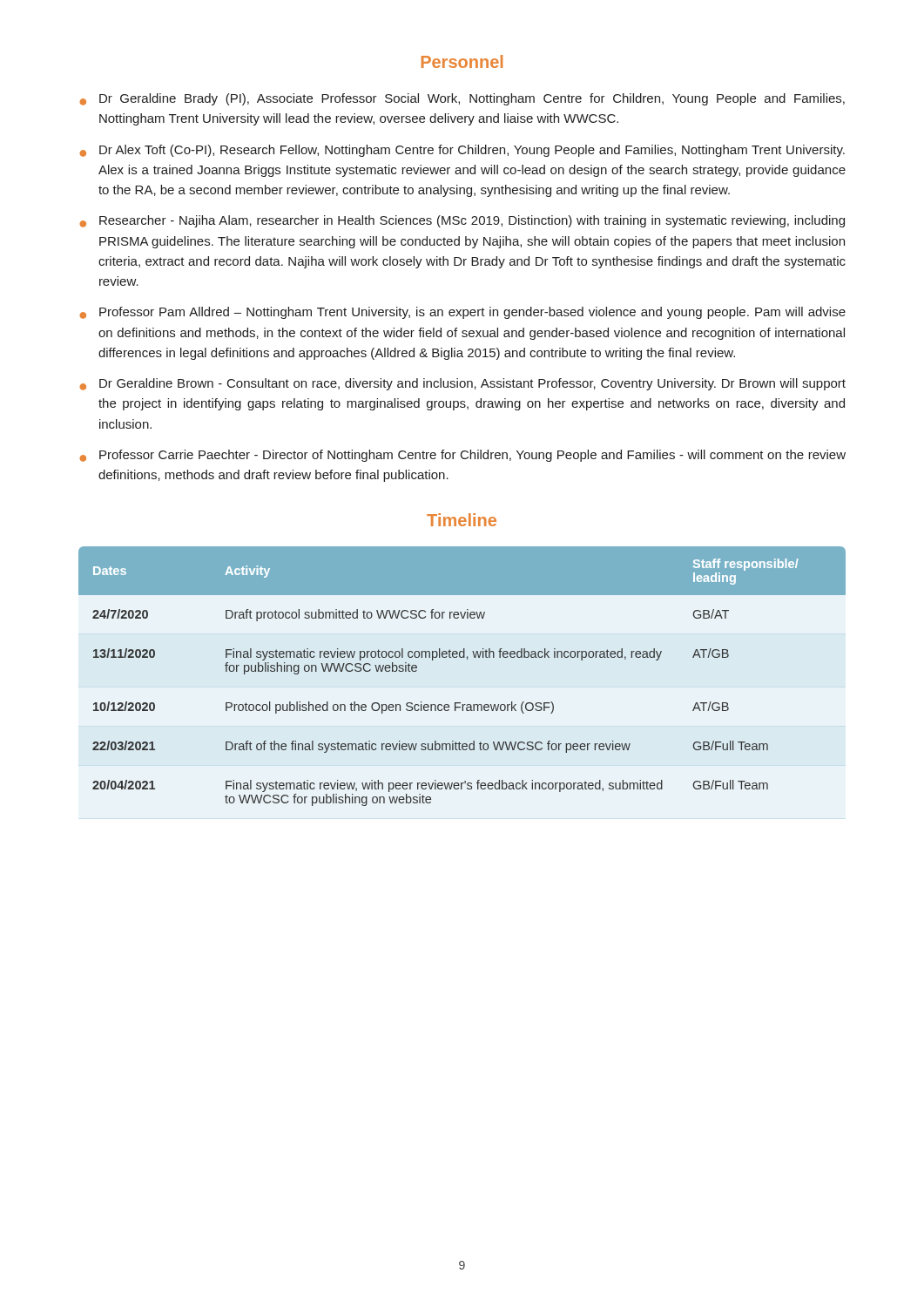Select the list item with the text "● Dr Geraldine Brady (PI), Associate"

(x=462, y=108)
